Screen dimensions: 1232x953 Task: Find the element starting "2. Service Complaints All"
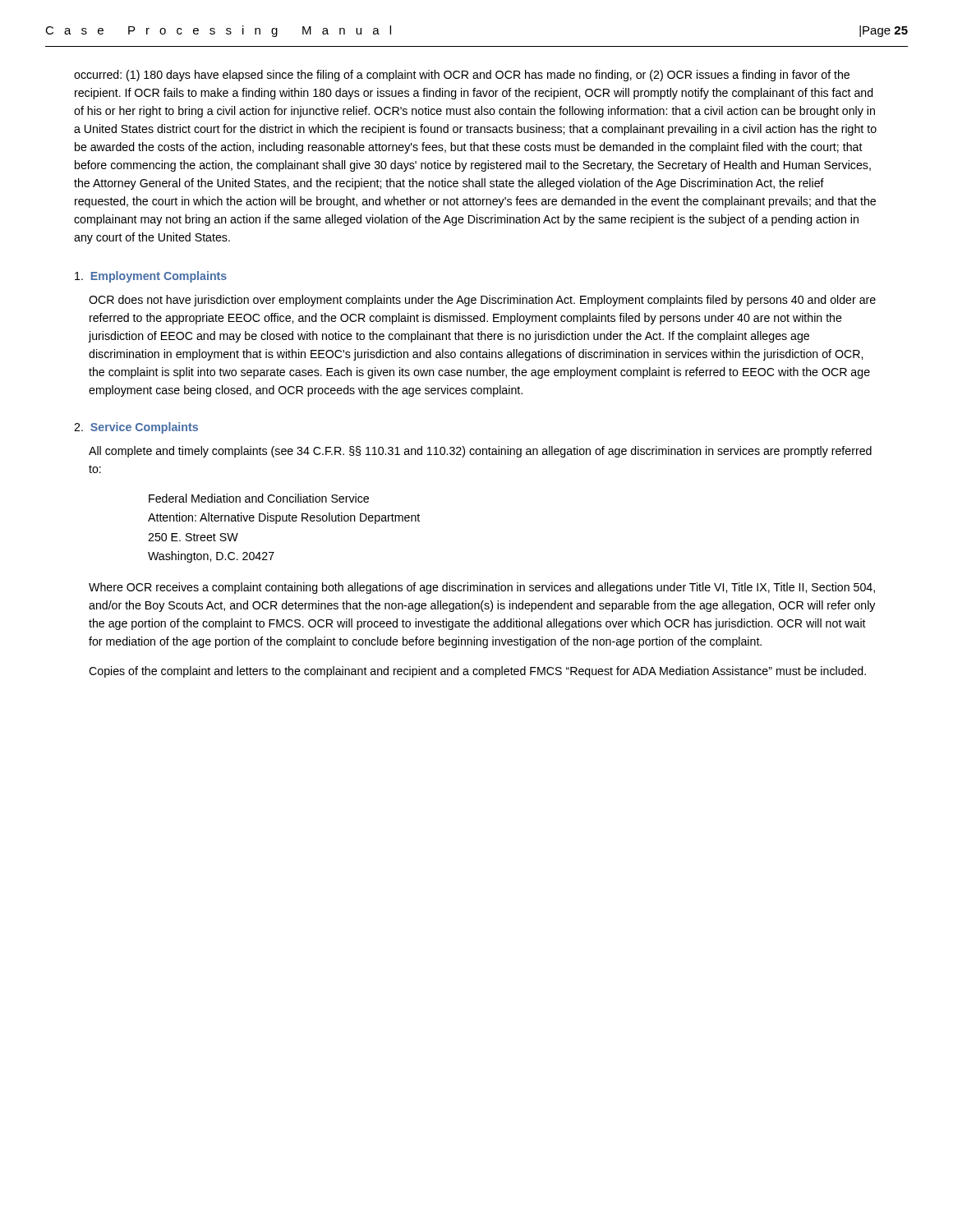136,428
